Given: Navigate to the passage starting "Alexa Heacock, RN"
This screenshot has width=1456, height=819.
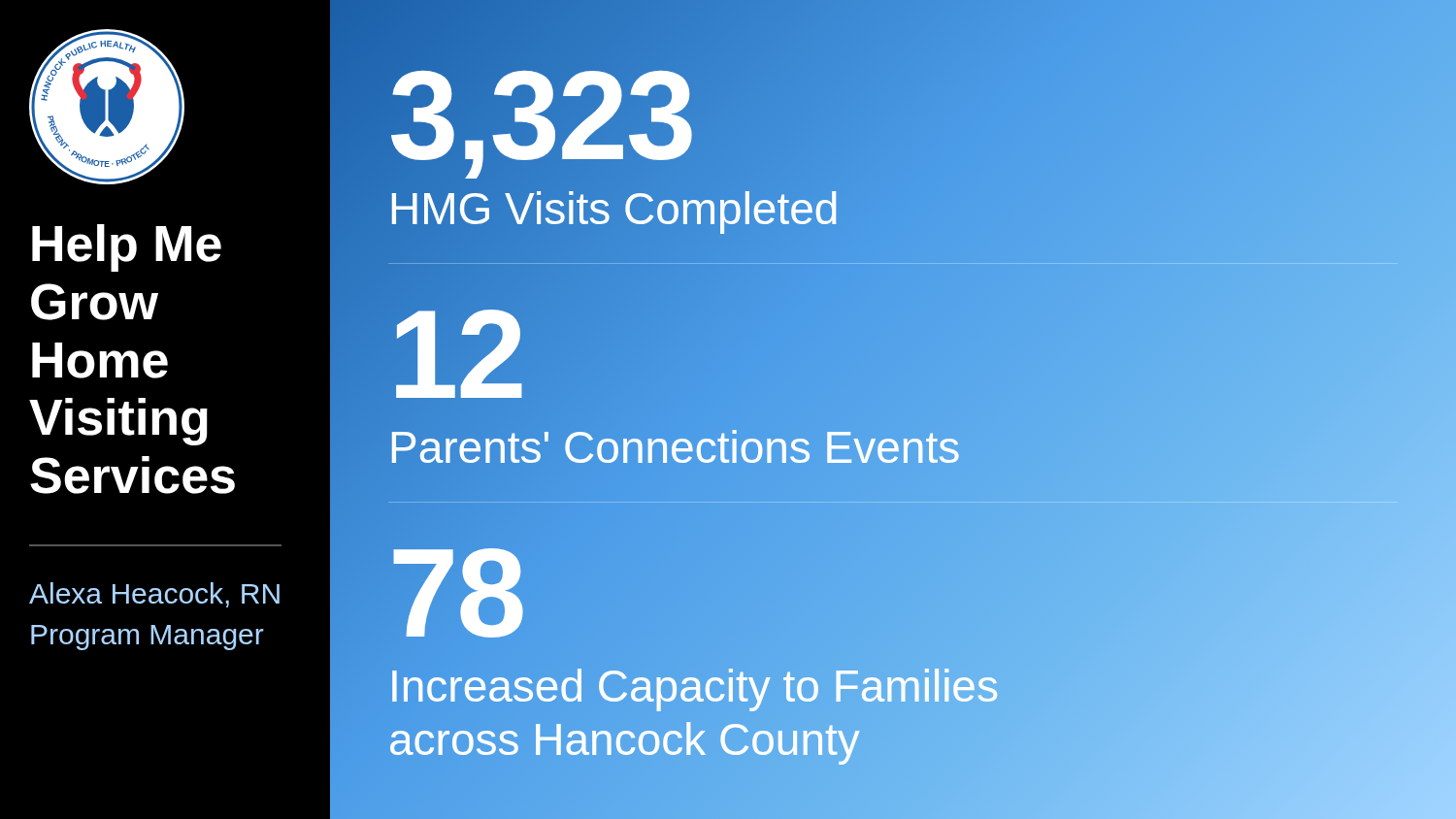Looking at the screenshot, I should click(x=155, y=614).
